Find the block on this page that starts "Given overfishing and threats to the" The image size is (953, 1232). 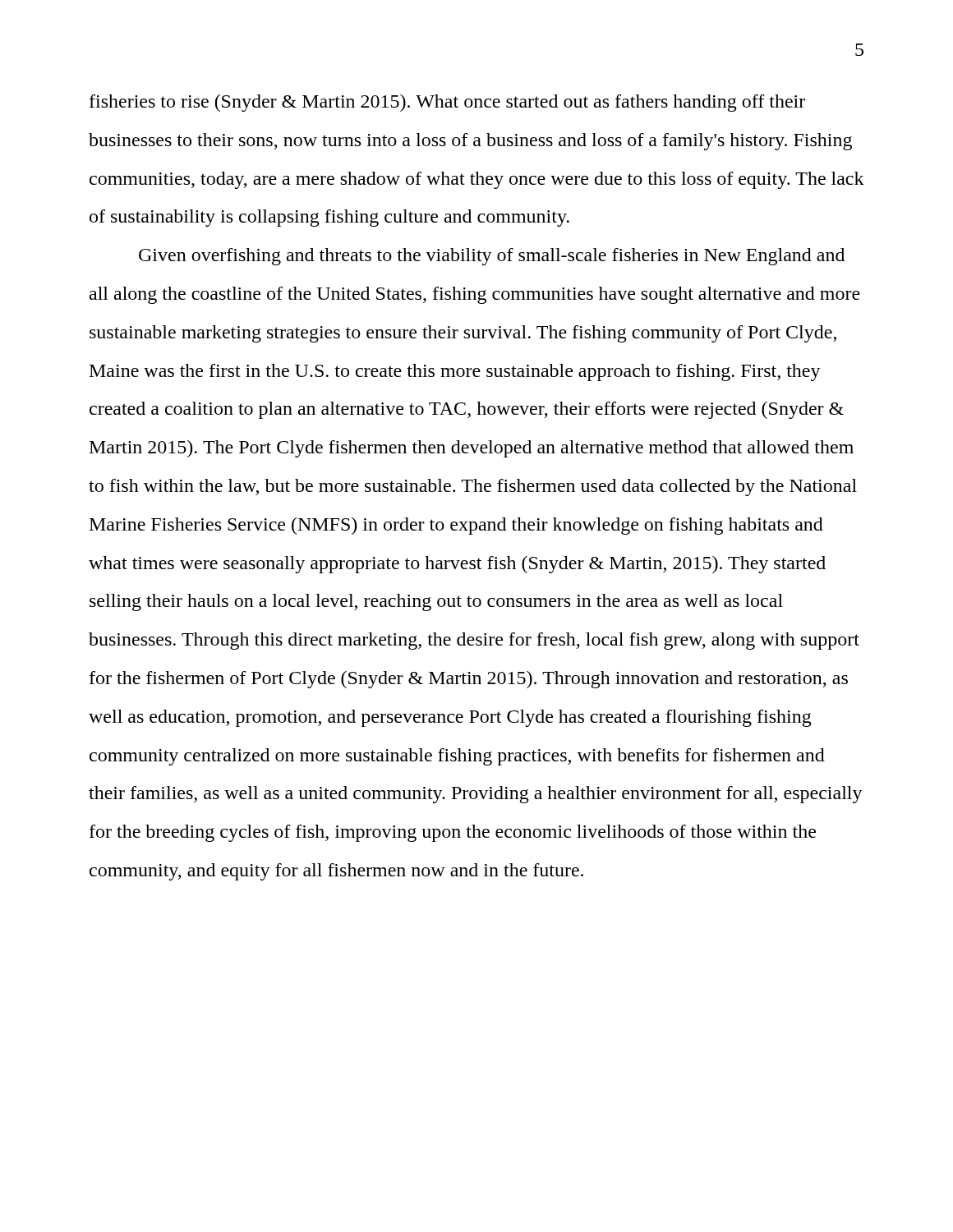tap(475, 562)
